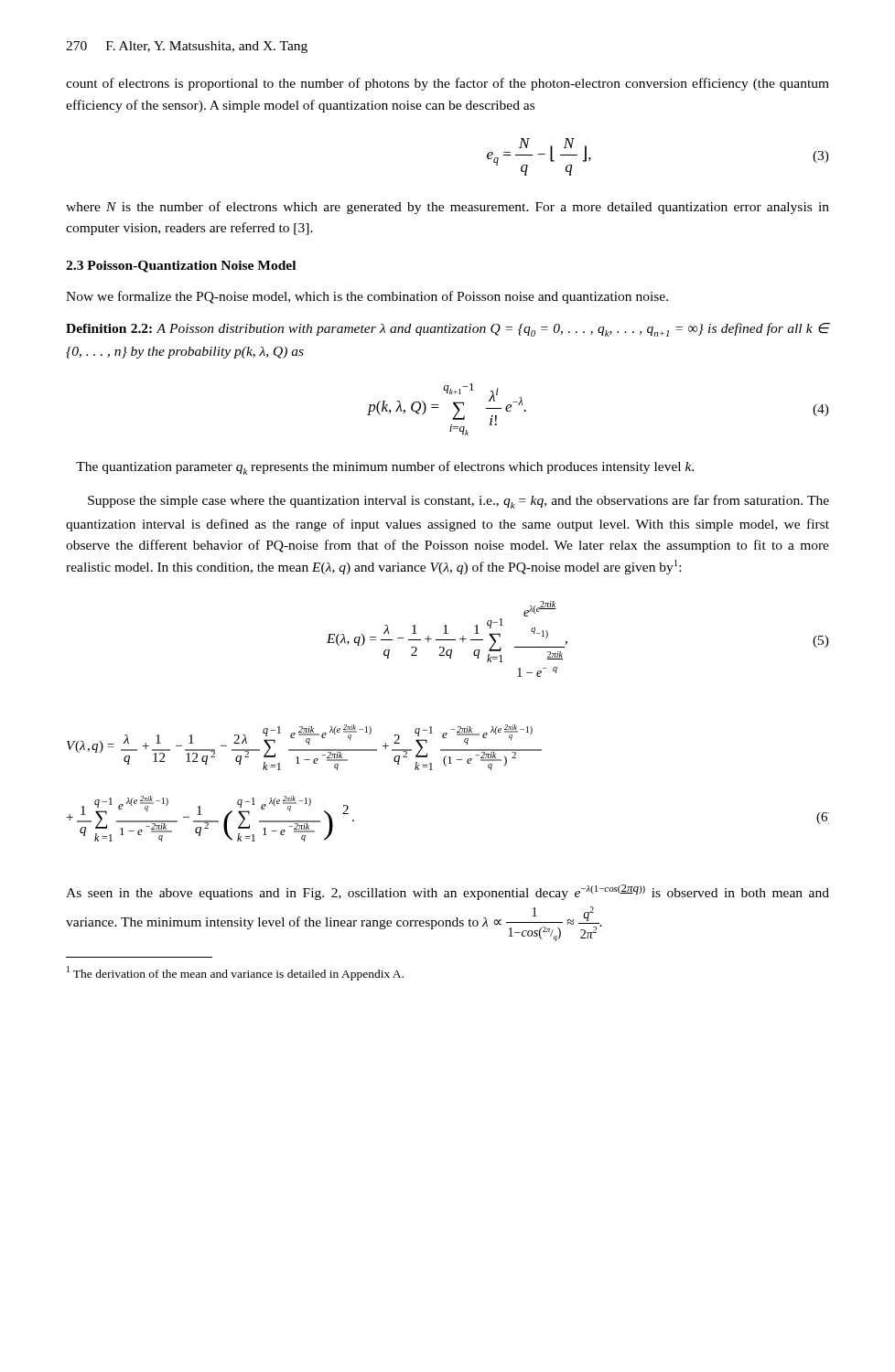This screenshot has height=1372, width=895.
Task: Locate the text block starting "where N is the"
Action: [448, 217]
